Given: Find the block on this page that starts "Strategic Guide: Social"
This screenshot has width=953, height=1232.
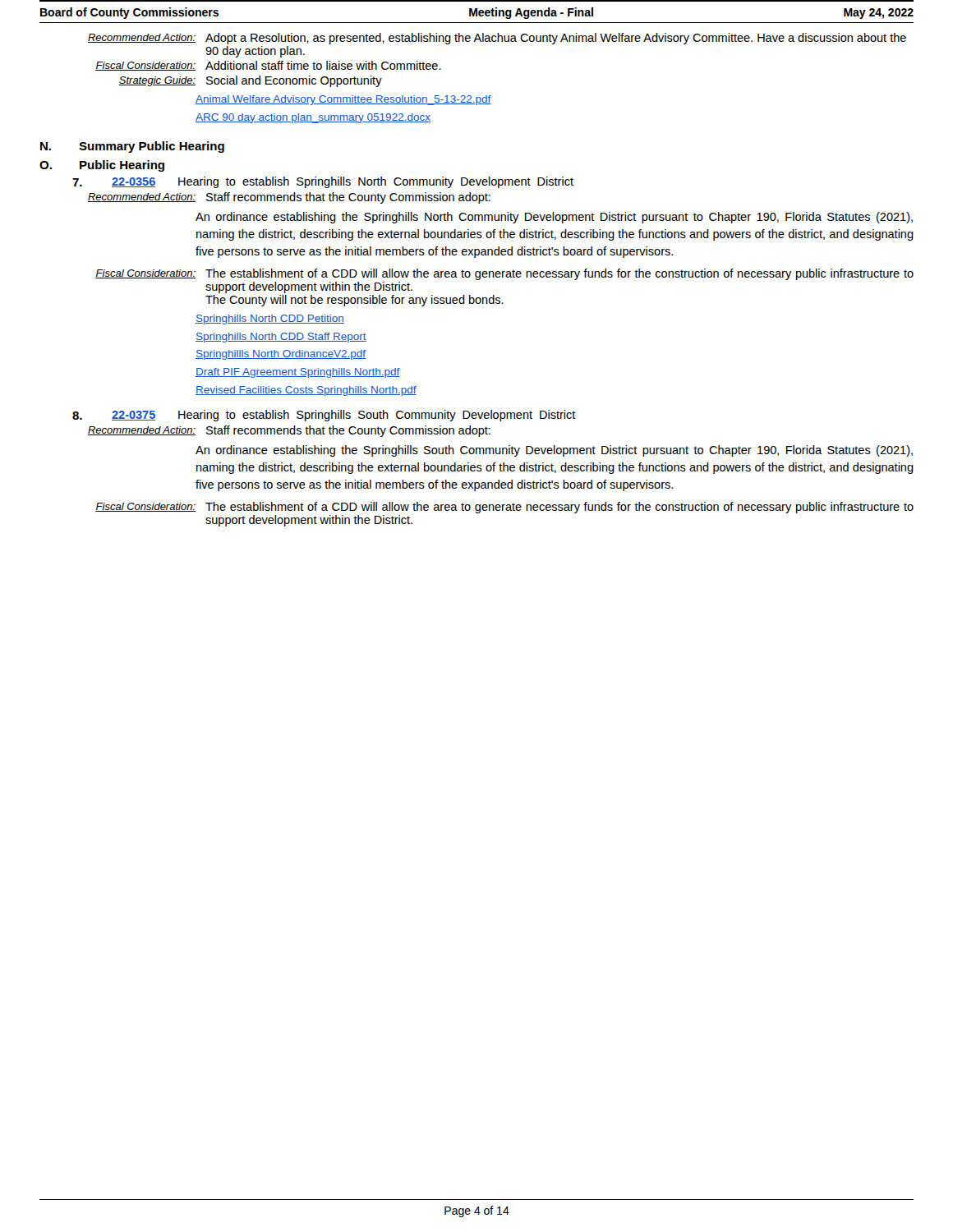Looking at the screenshot, I should pyautogui.click(x=250, y=81).
